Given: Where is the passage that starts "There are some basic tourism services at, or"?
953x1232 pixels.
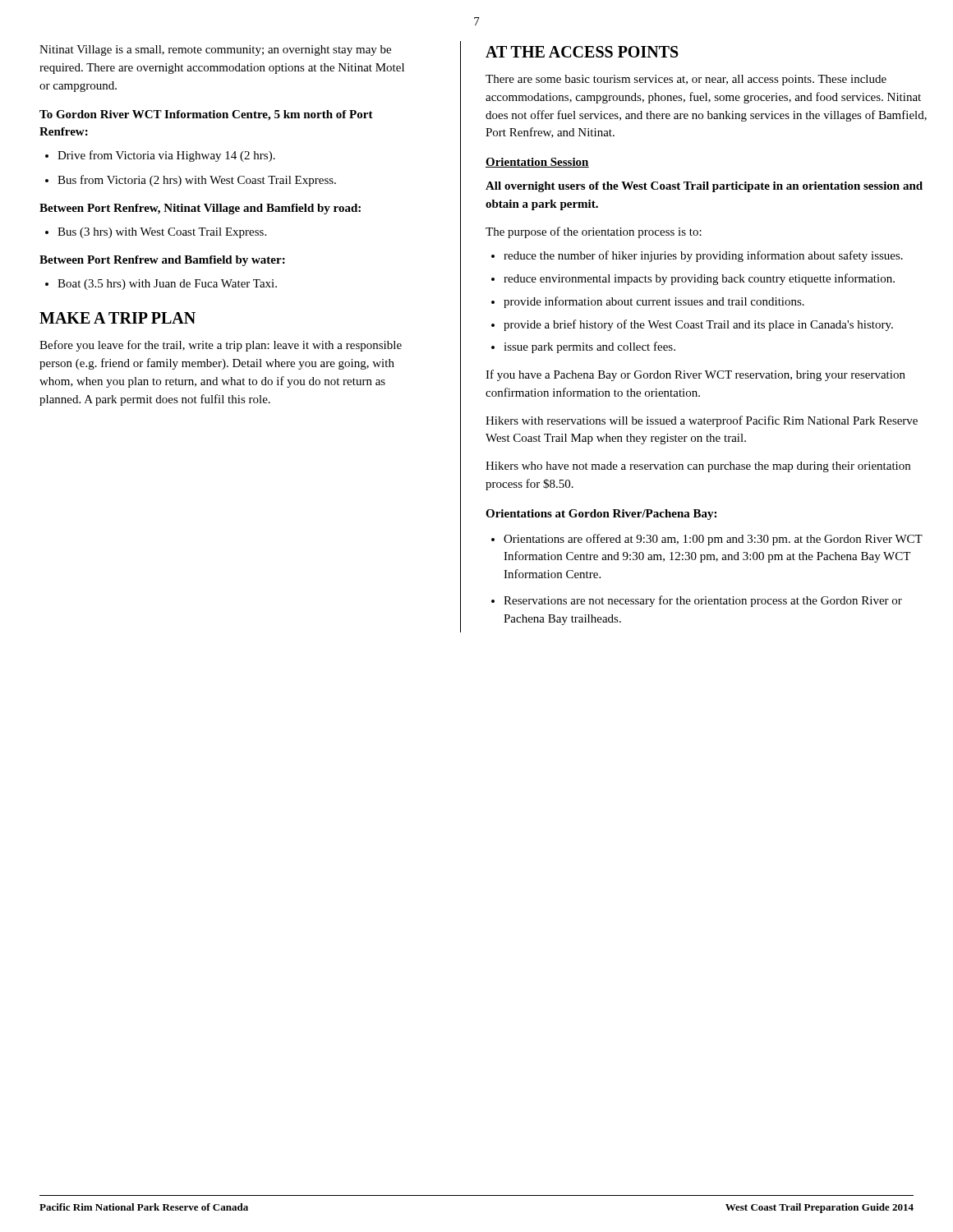Looking at the screenshot, I should (706, 106).
